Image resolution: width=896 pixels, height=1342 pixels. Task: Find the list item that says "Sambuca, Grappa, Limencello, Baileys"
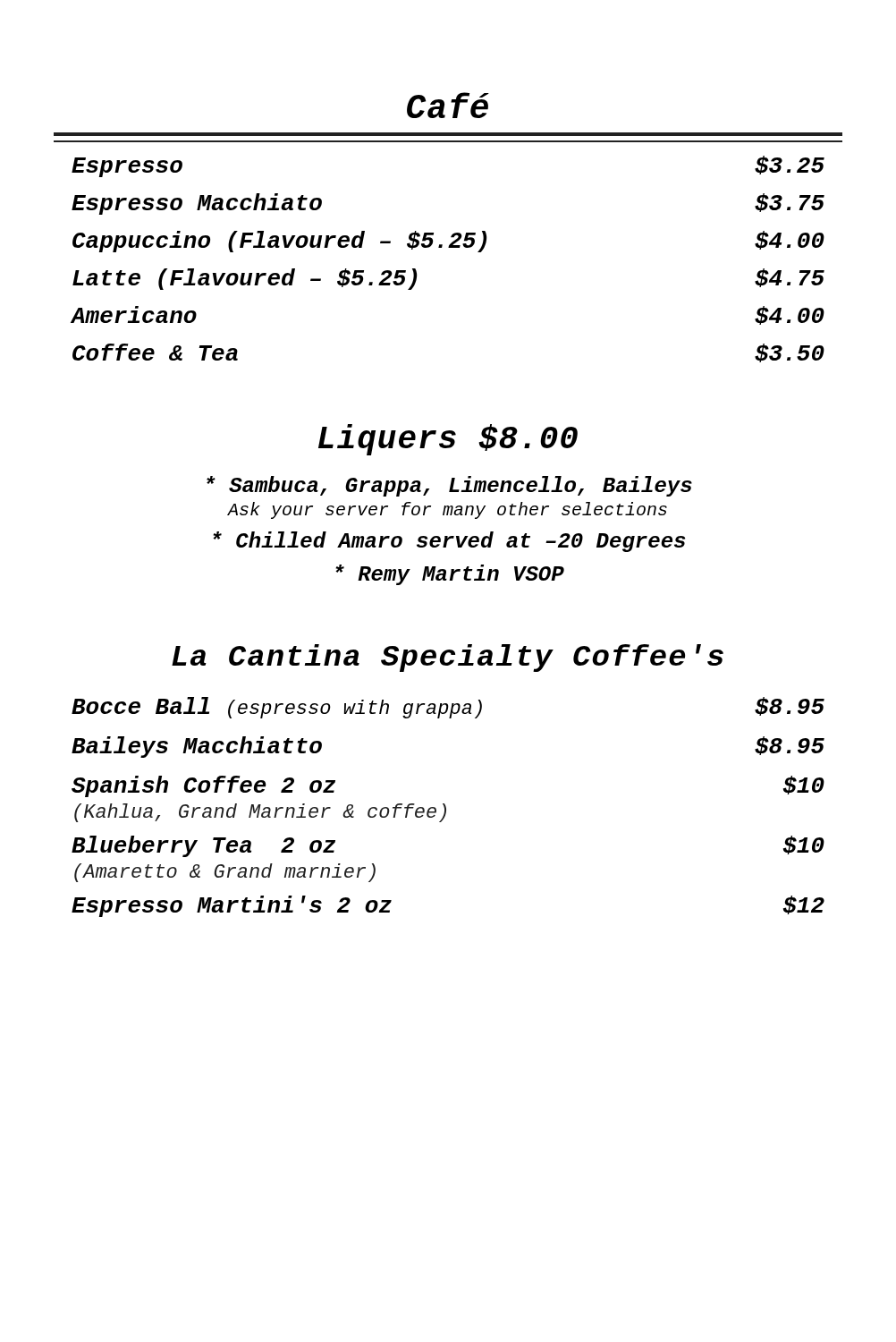pos(448,486)
